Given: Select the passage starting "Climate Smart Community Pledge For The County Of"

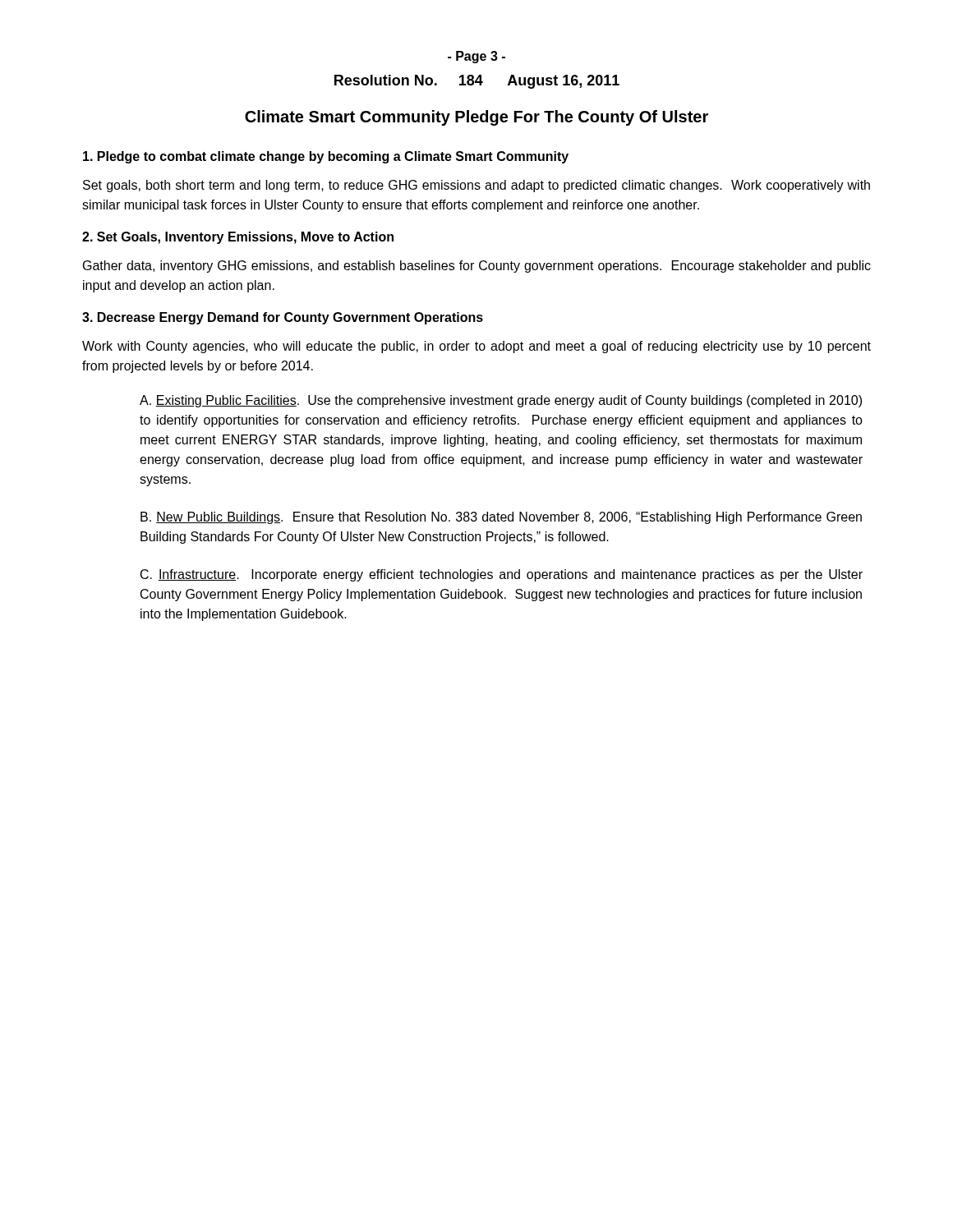Looking at the screenshot, I should pos(476,117).
